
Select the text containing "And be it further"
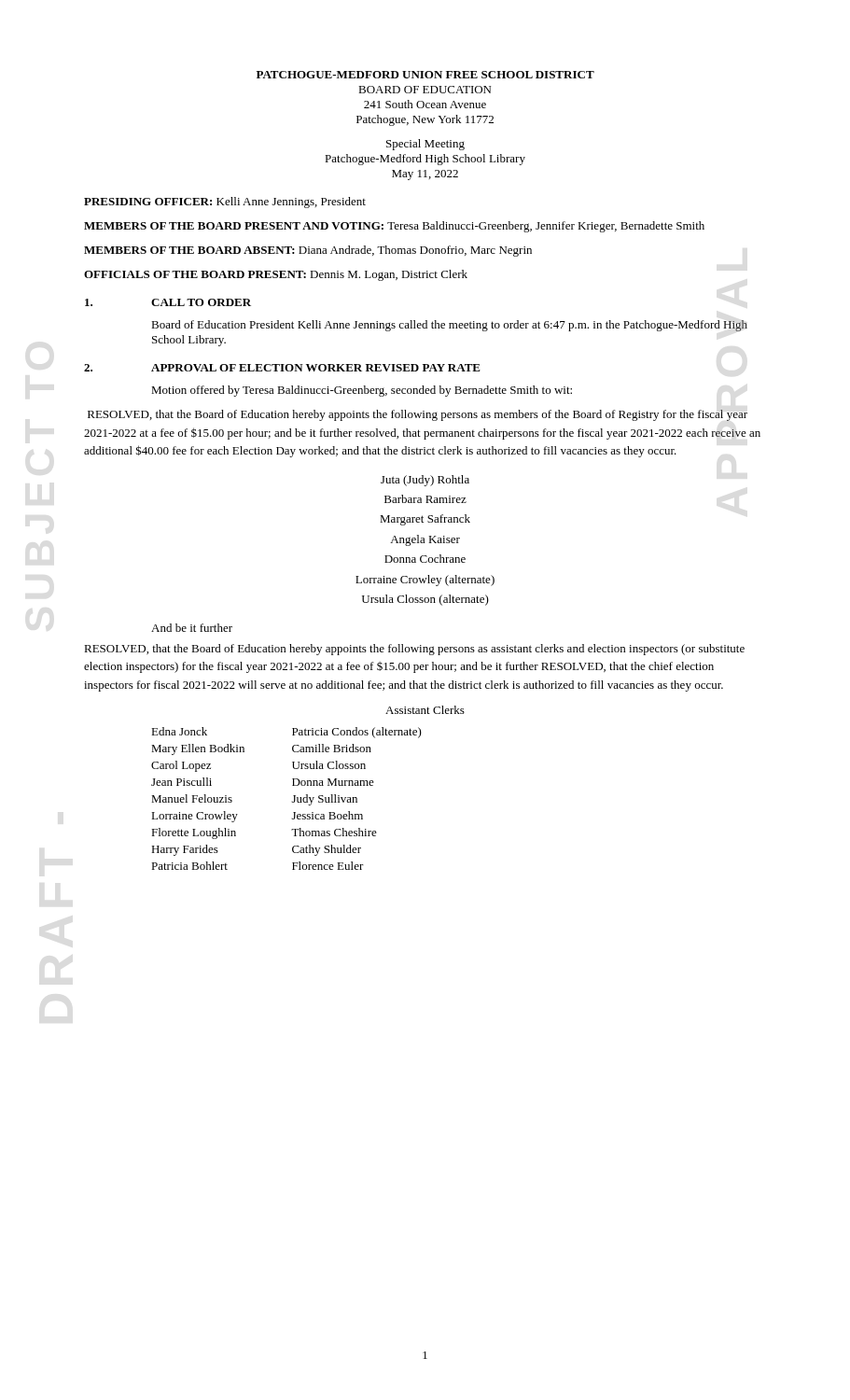[192, 627]
